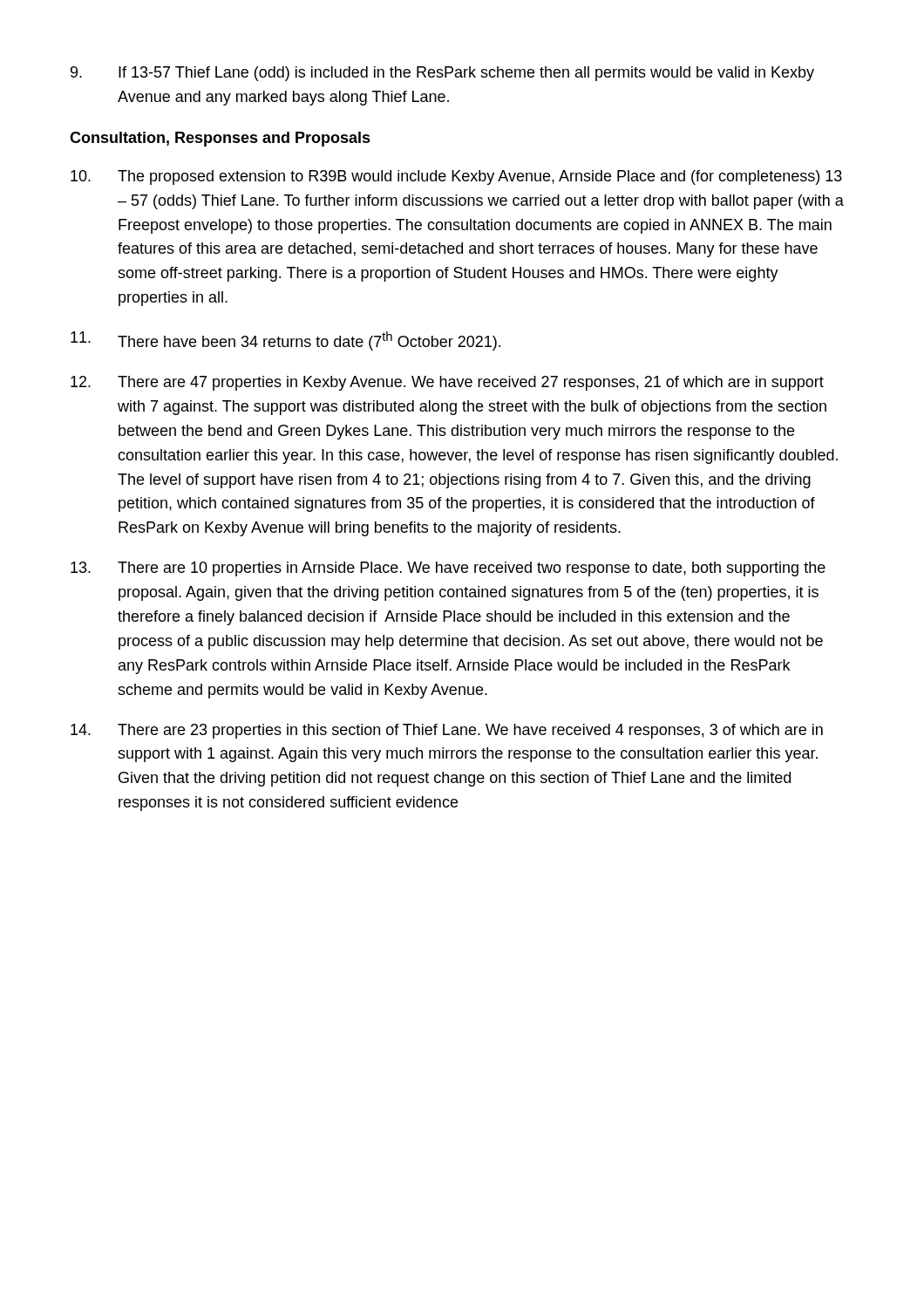Find the element starting "Consultation, Responses and Proposals"

(220, 138)
